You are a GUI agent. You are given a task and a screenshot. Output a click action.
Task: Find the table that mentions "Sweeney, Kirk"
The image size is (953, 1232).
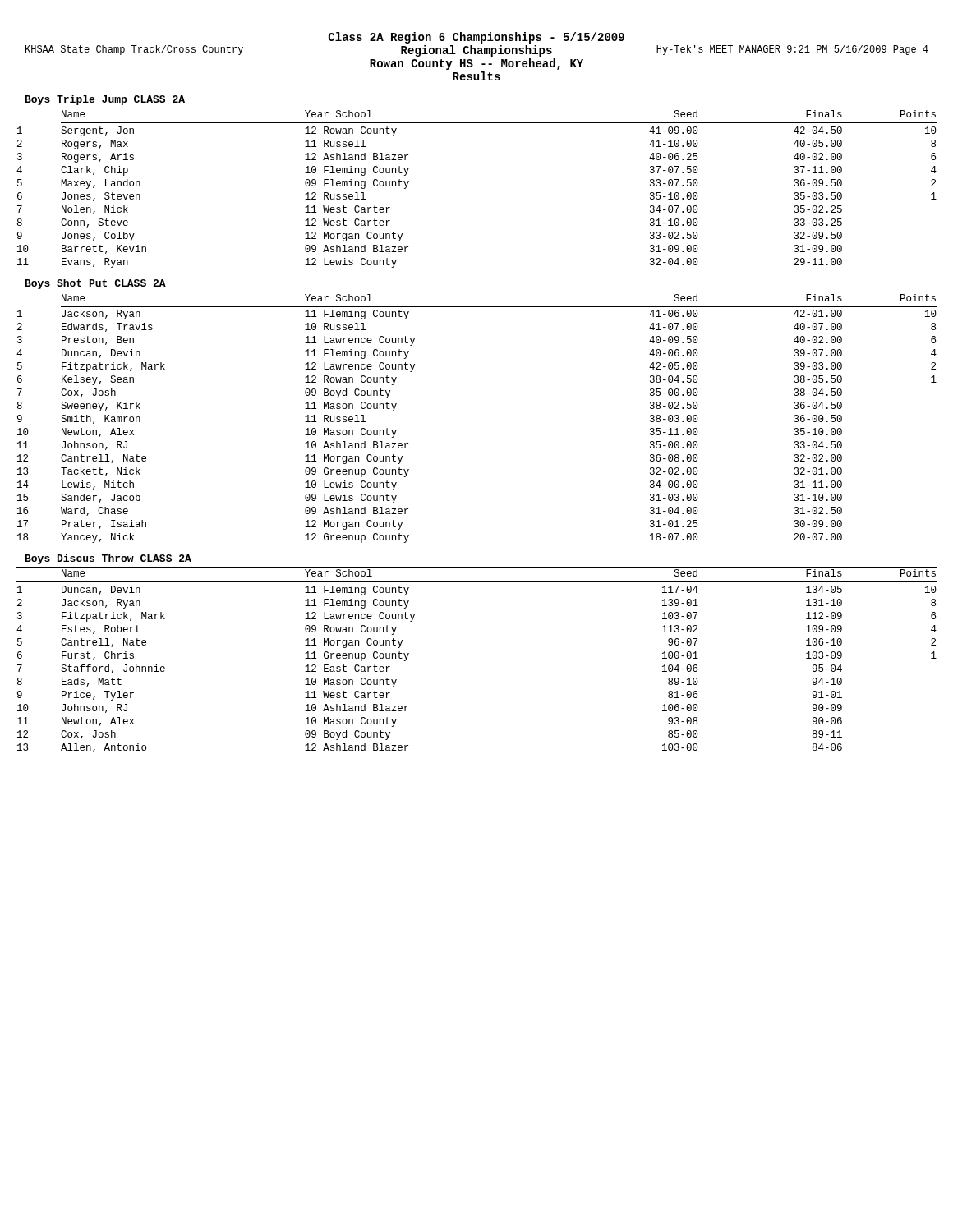[x=476, y=418]
